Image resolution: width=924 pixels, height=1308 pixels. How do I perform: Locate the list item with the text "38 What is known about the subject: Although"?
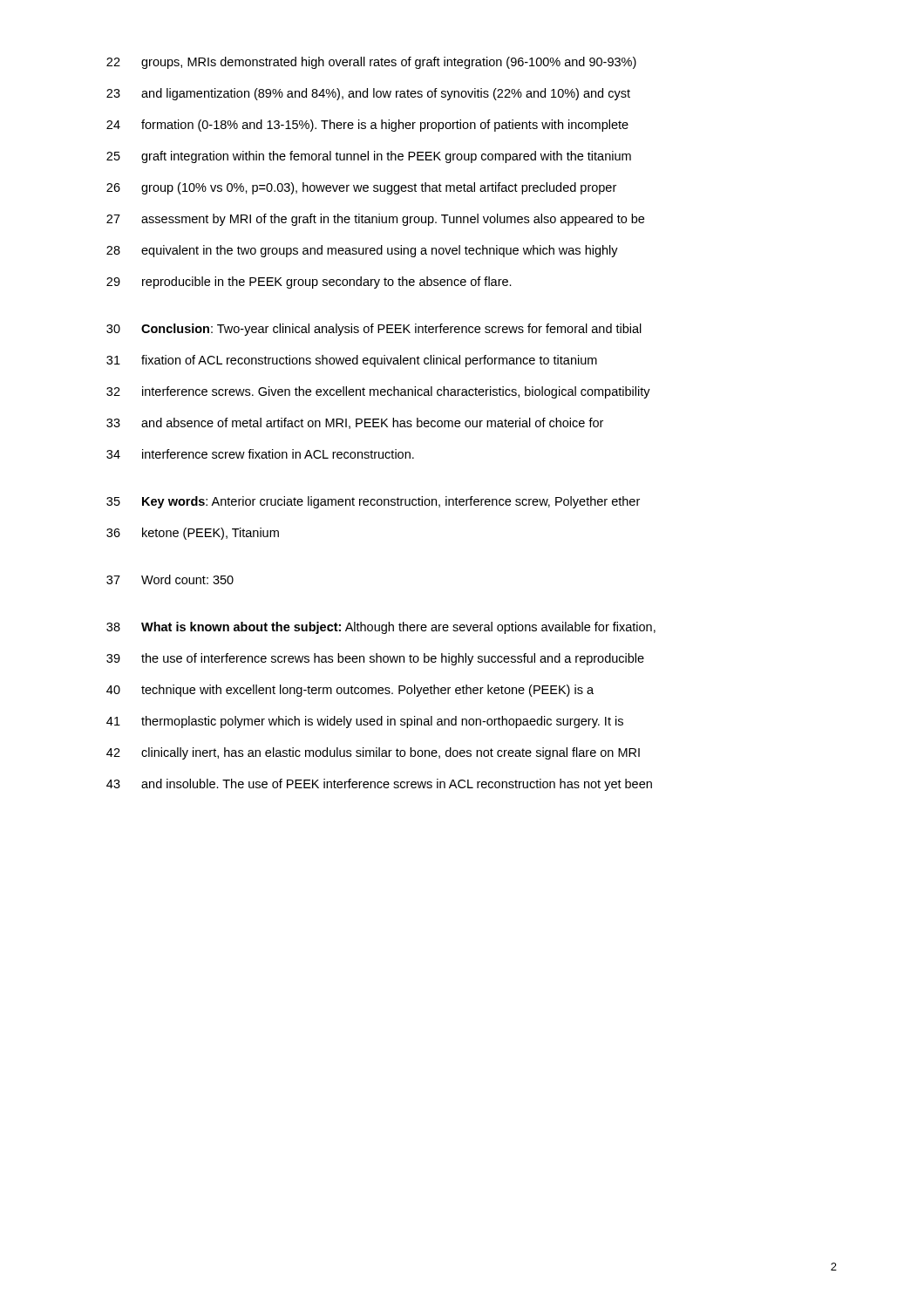point(462,627)
